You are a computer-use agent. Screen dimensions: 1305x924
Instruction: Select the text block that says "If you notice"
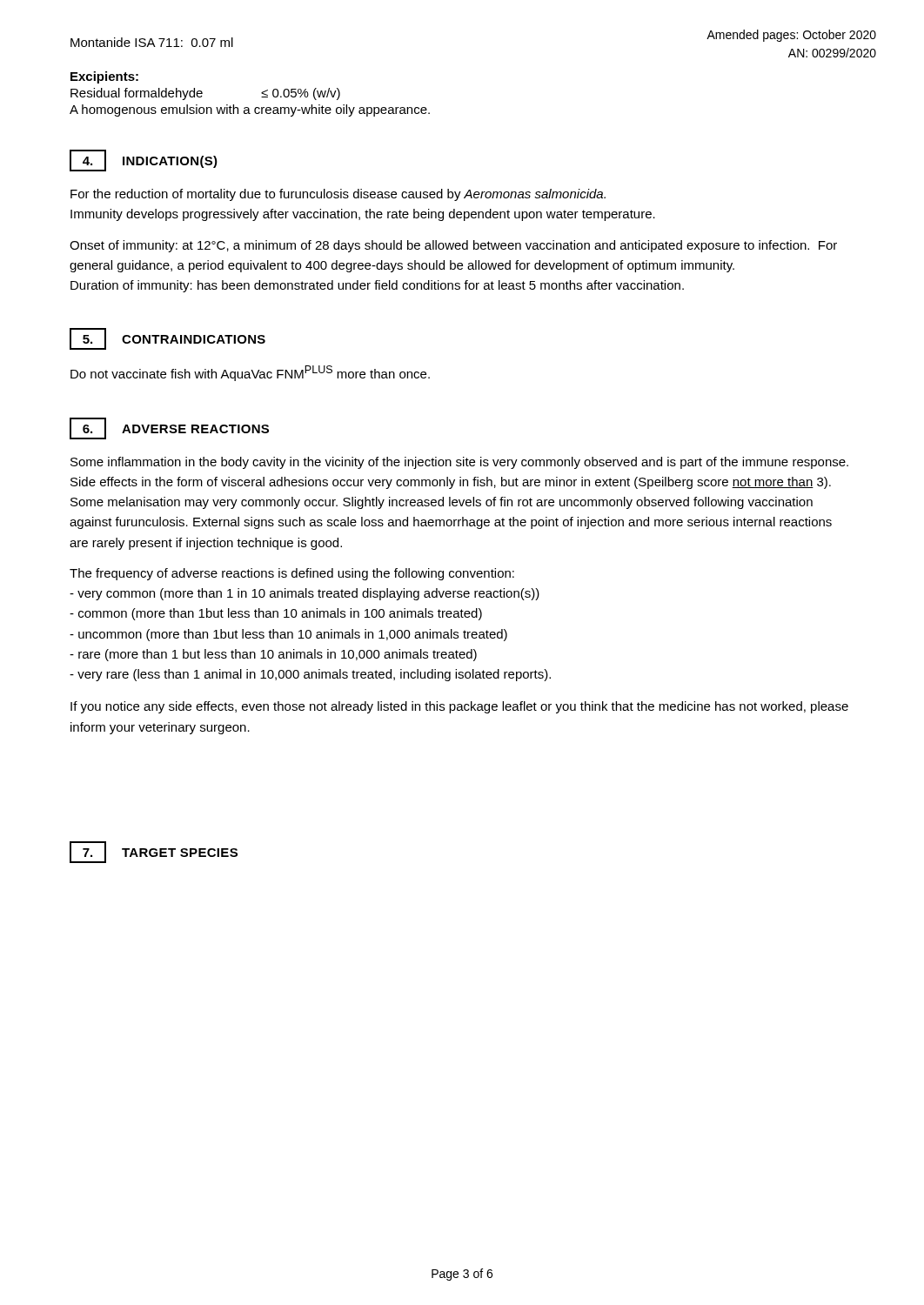(459, 716)
